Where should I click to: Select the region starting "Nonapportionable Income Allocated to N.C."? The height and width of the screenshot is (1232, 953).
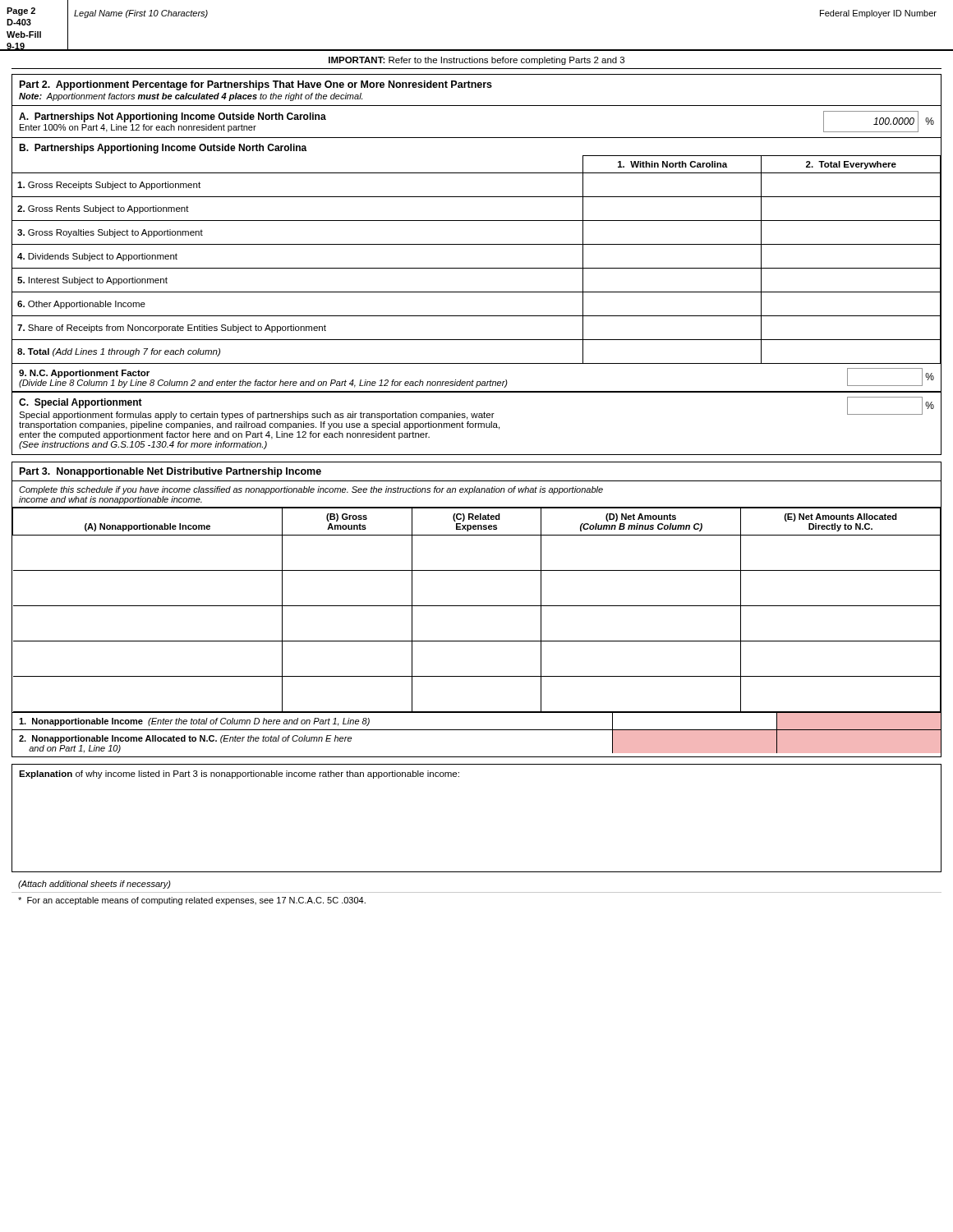click(185, 743)
